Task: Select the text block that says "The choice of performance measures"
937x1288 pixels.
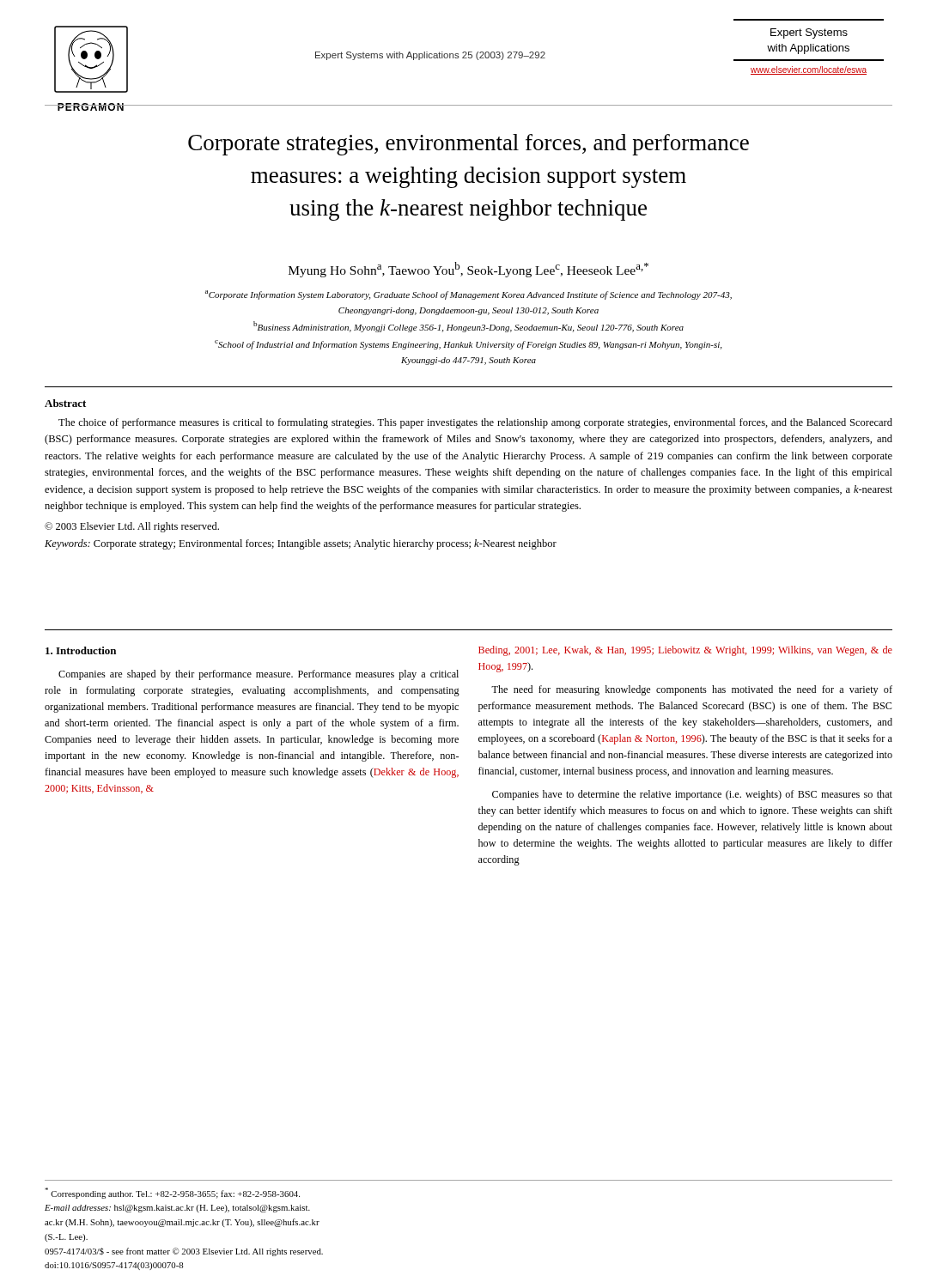Action: pos(468,464)
